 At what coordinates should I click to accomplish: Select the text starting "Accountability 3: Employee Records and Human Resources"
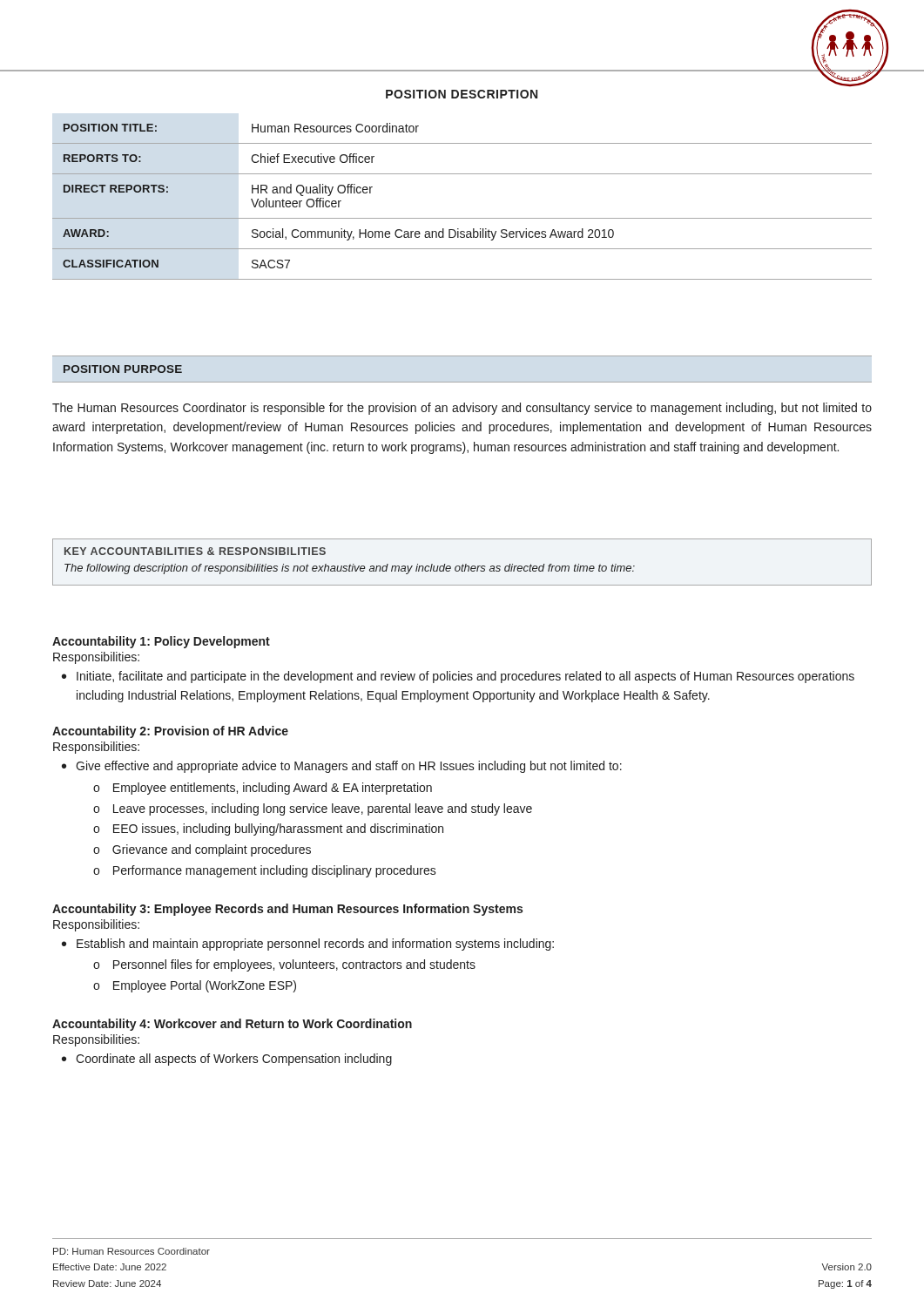(x=288, y=908)
